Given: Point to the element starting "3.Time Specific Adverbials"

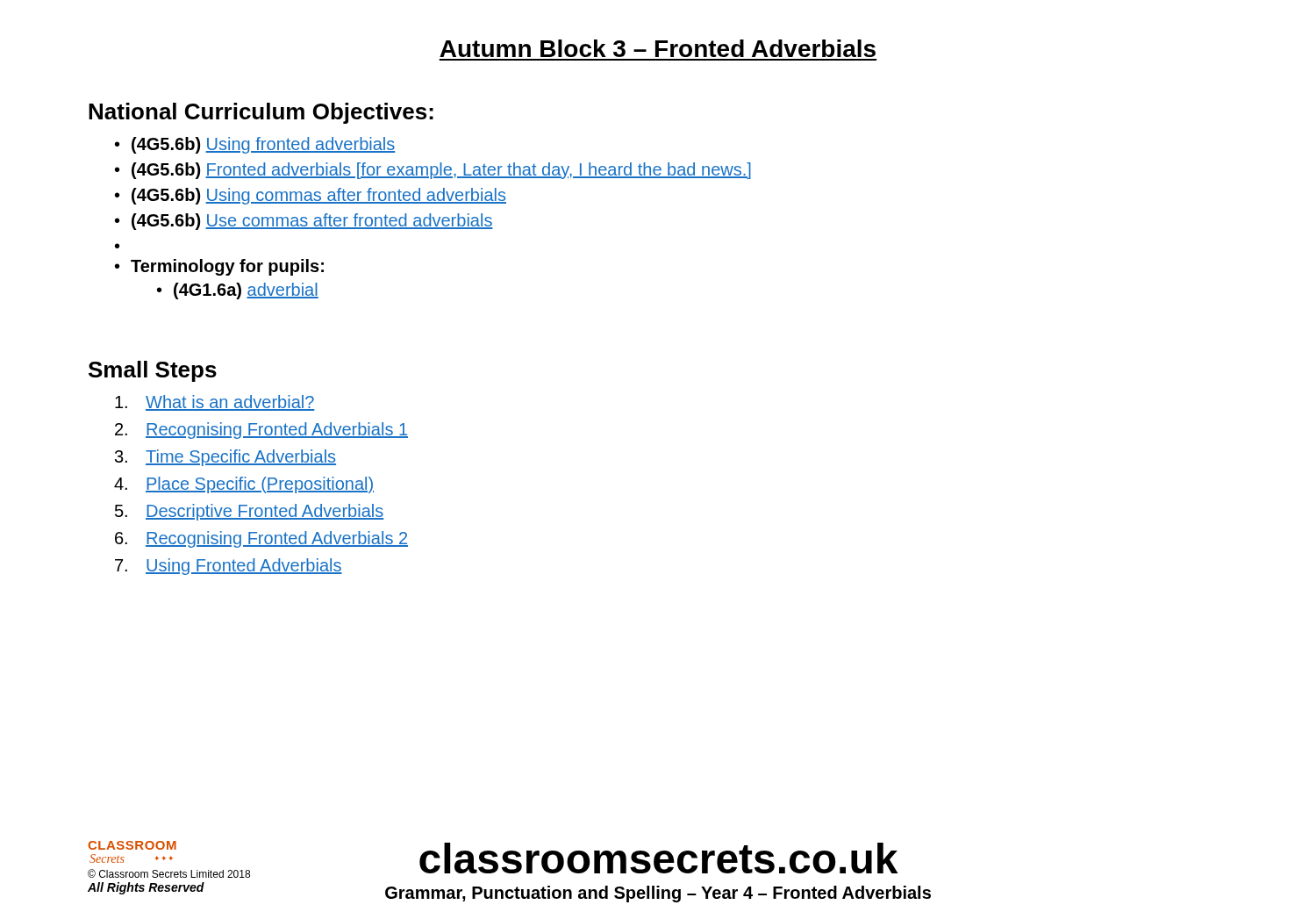Looking at the screenshot, I should (225, 457).
